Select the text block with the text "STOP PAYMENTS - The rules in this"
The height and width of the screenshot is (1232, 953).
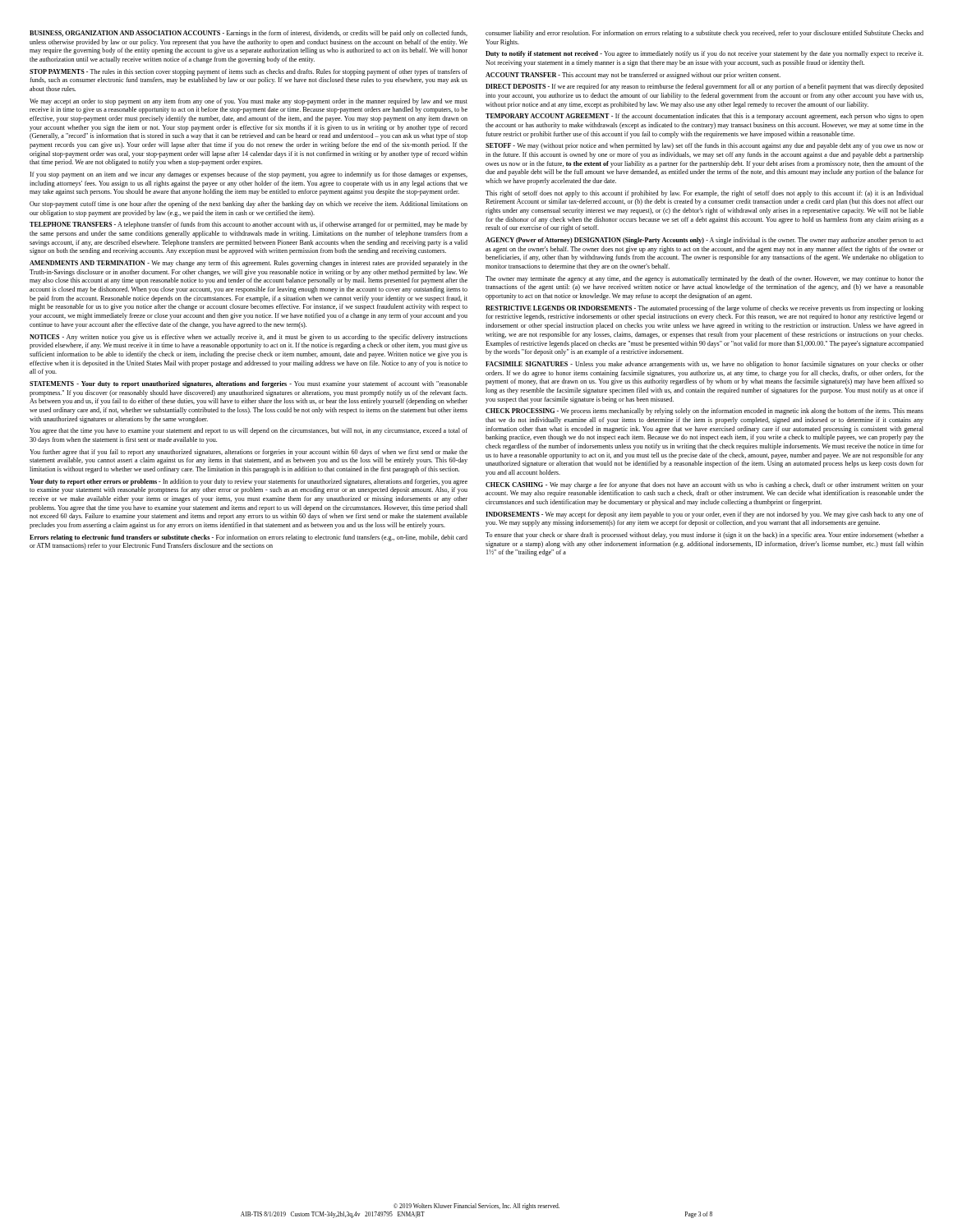click(x=248, y=81)
